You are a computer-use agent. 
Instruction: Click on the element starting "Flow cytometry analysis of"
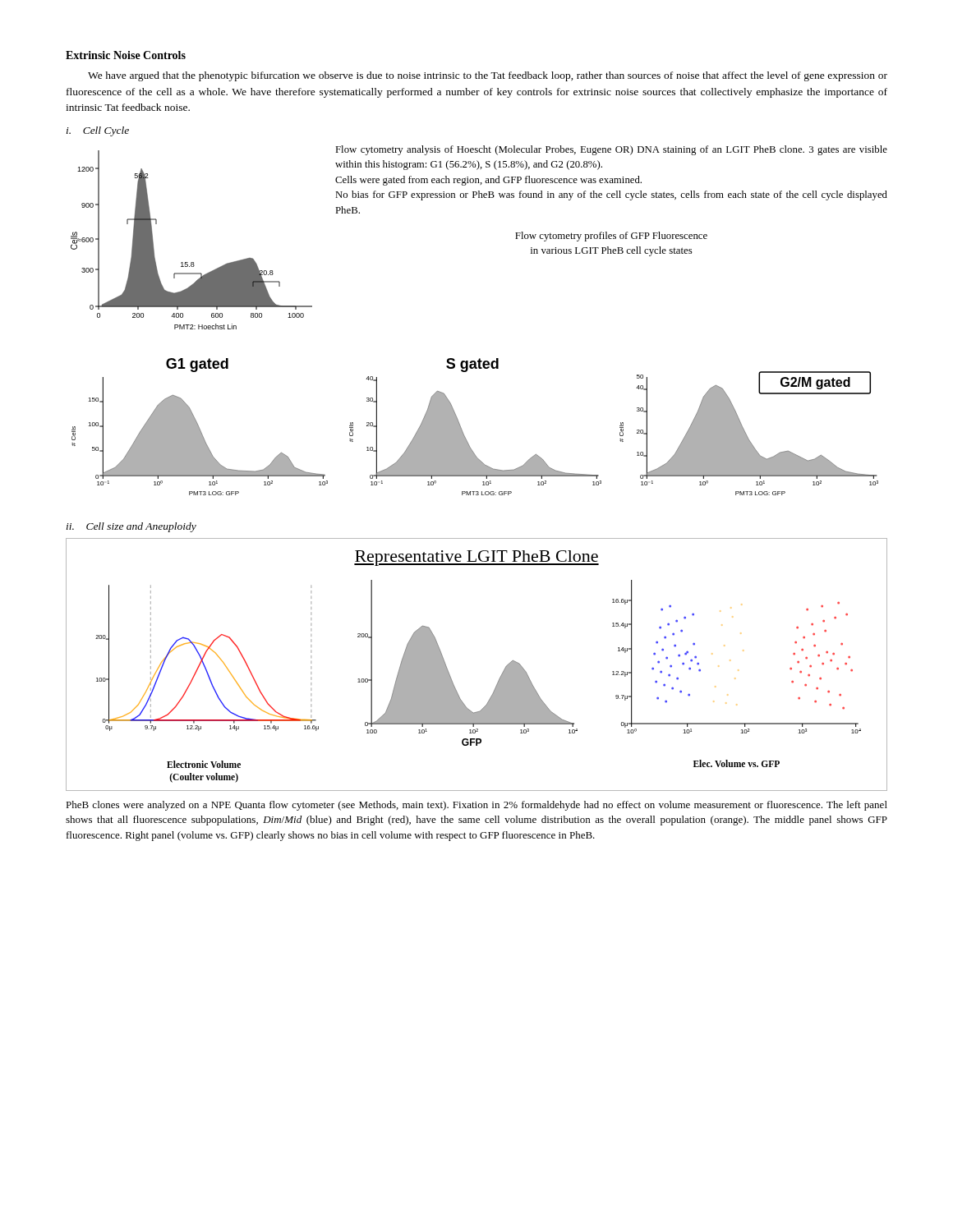click(611, 180)
